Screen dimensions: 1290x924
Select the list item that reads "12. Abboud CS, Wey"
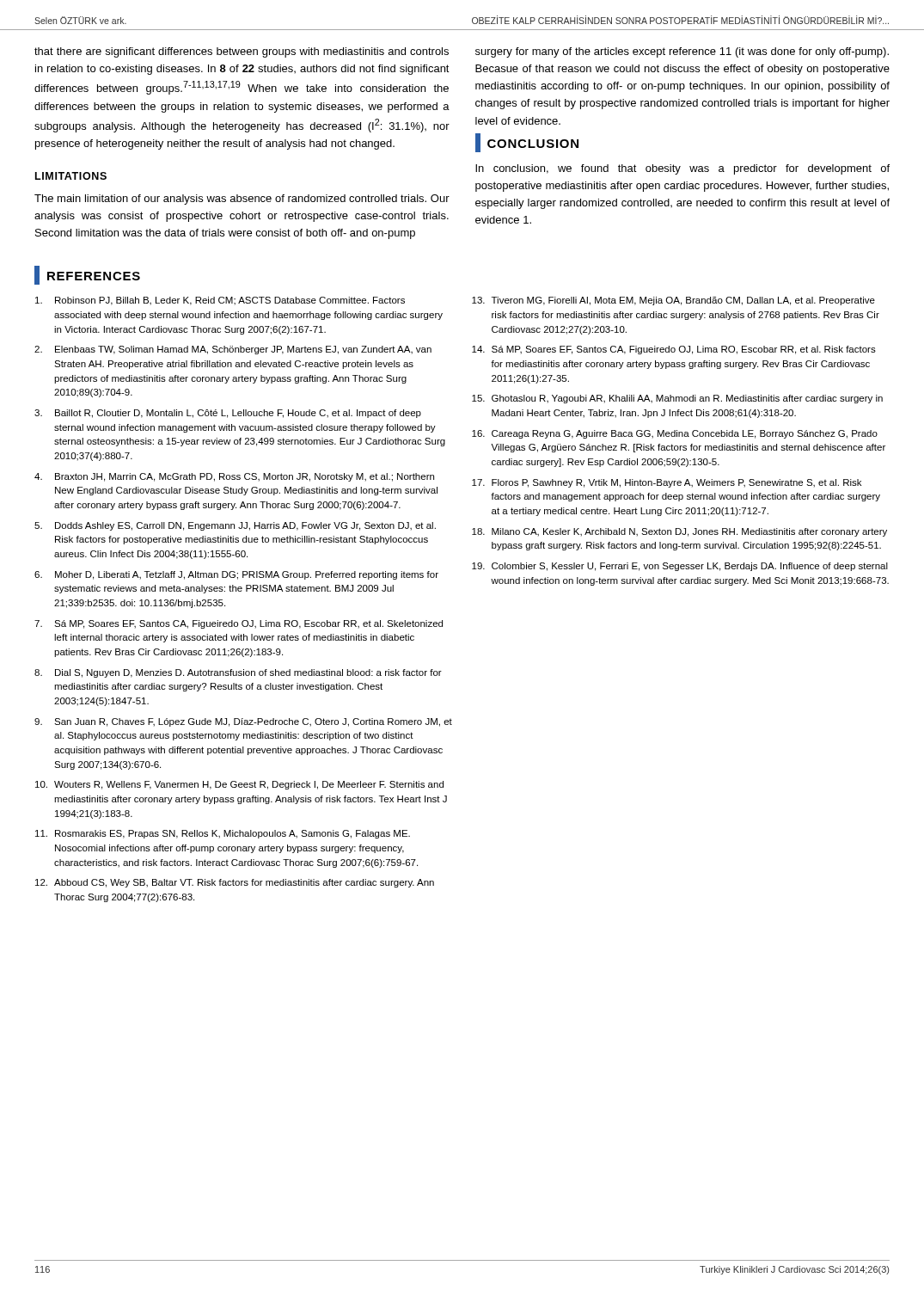[x=243, y=890]
